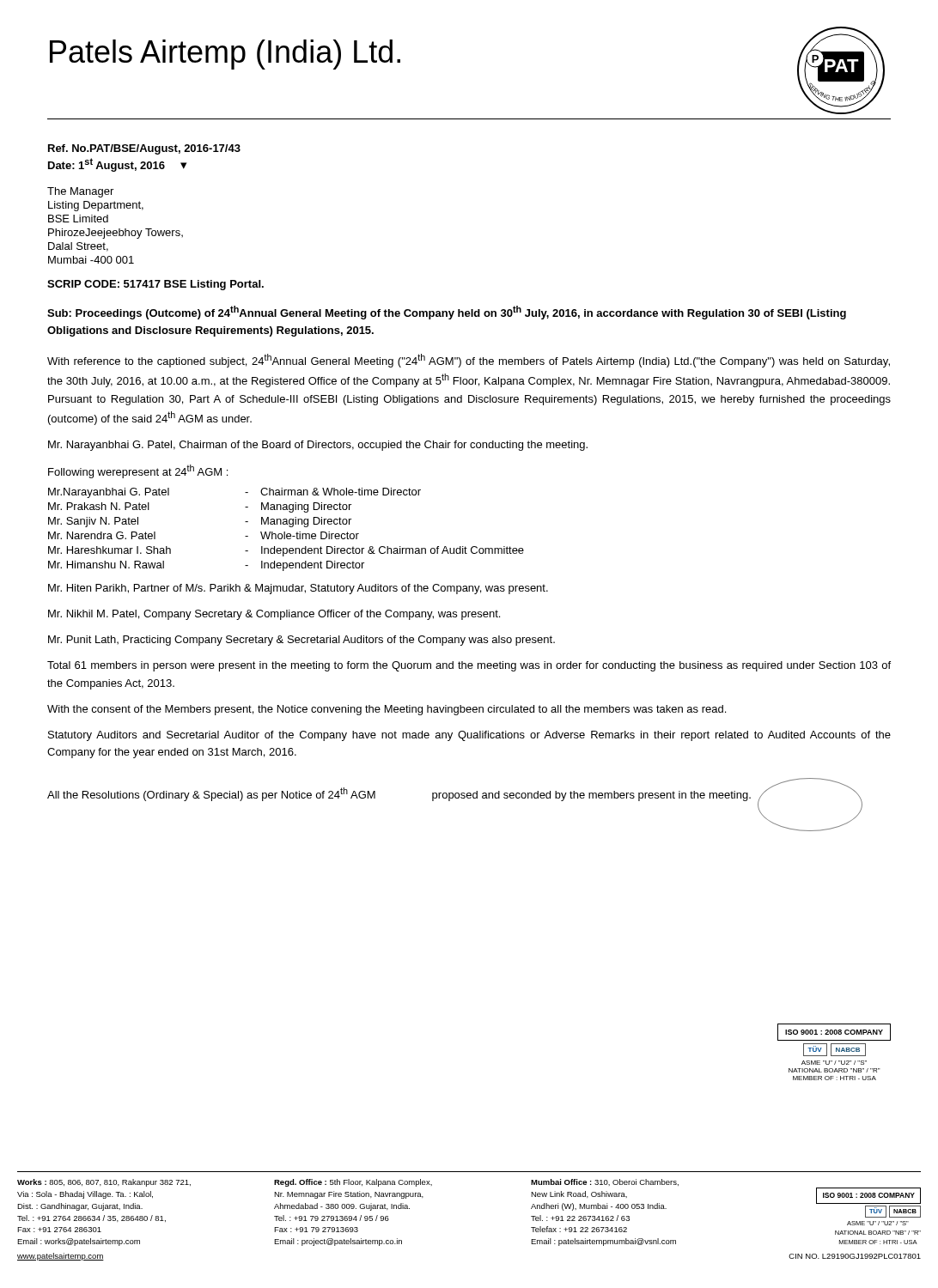This screenshot has height=1288, width=938.
Task: Point to the region starting "Mr. Hareshkumar I. Shah - Independent Director"
Action: tap(469, 550)
